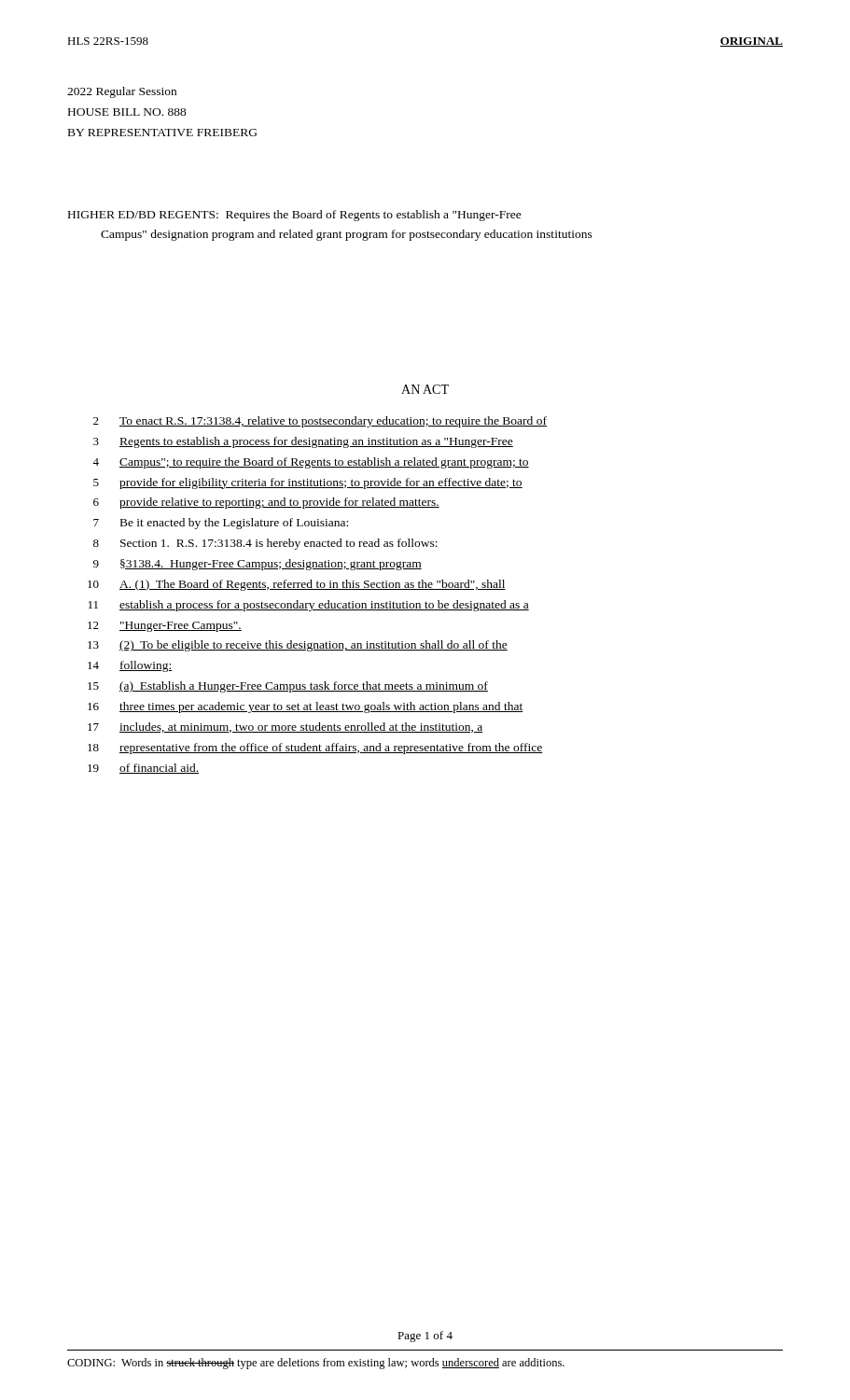Point to the element starting "14 following:"
This screenshot has height=1400, width=850.
(x=130, y=666)
